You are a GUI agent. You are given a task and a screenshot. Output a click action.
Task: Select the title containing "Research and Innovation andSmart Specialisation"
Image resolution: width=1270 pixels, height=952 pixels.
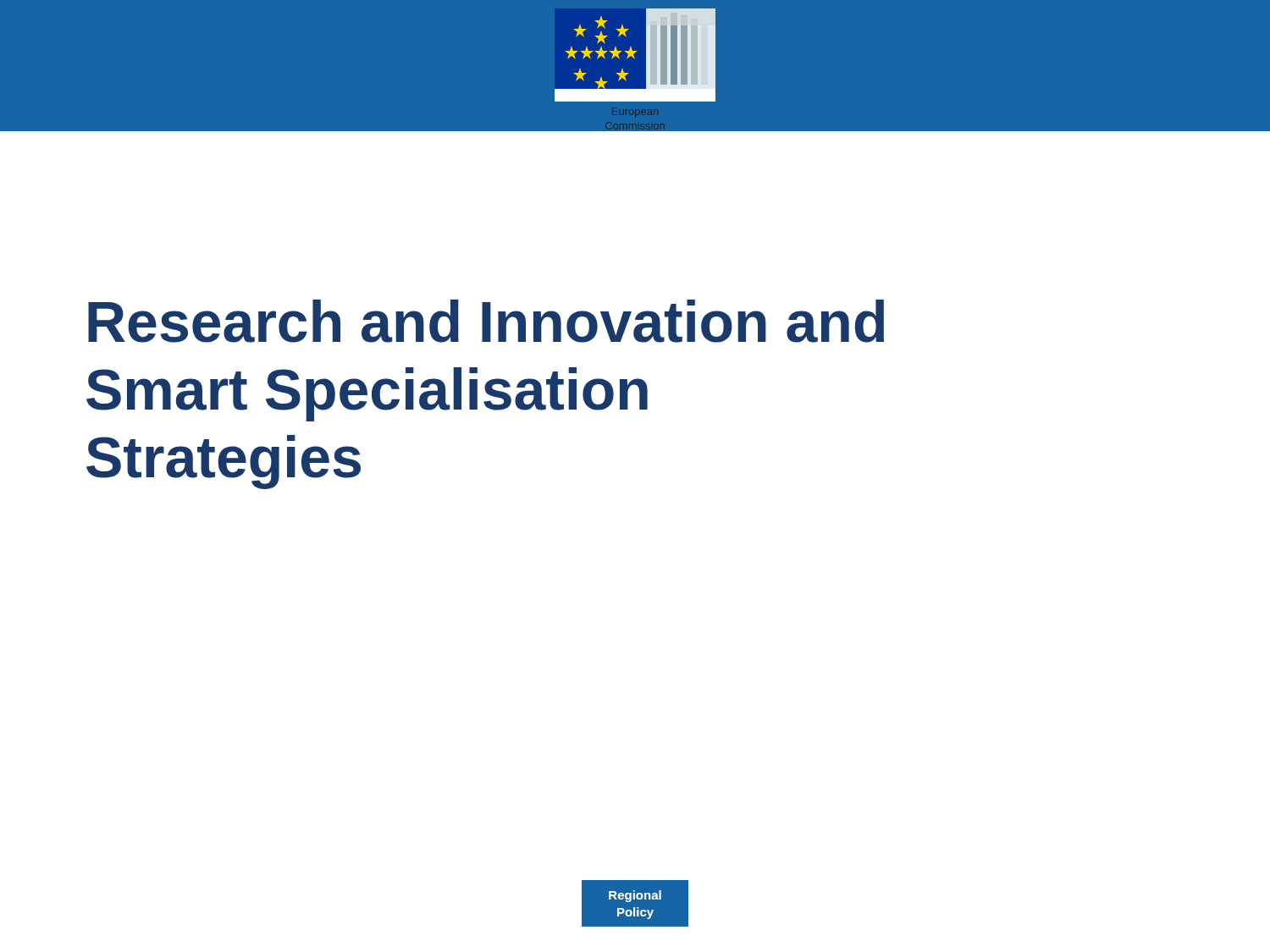[x=508, y=390]
